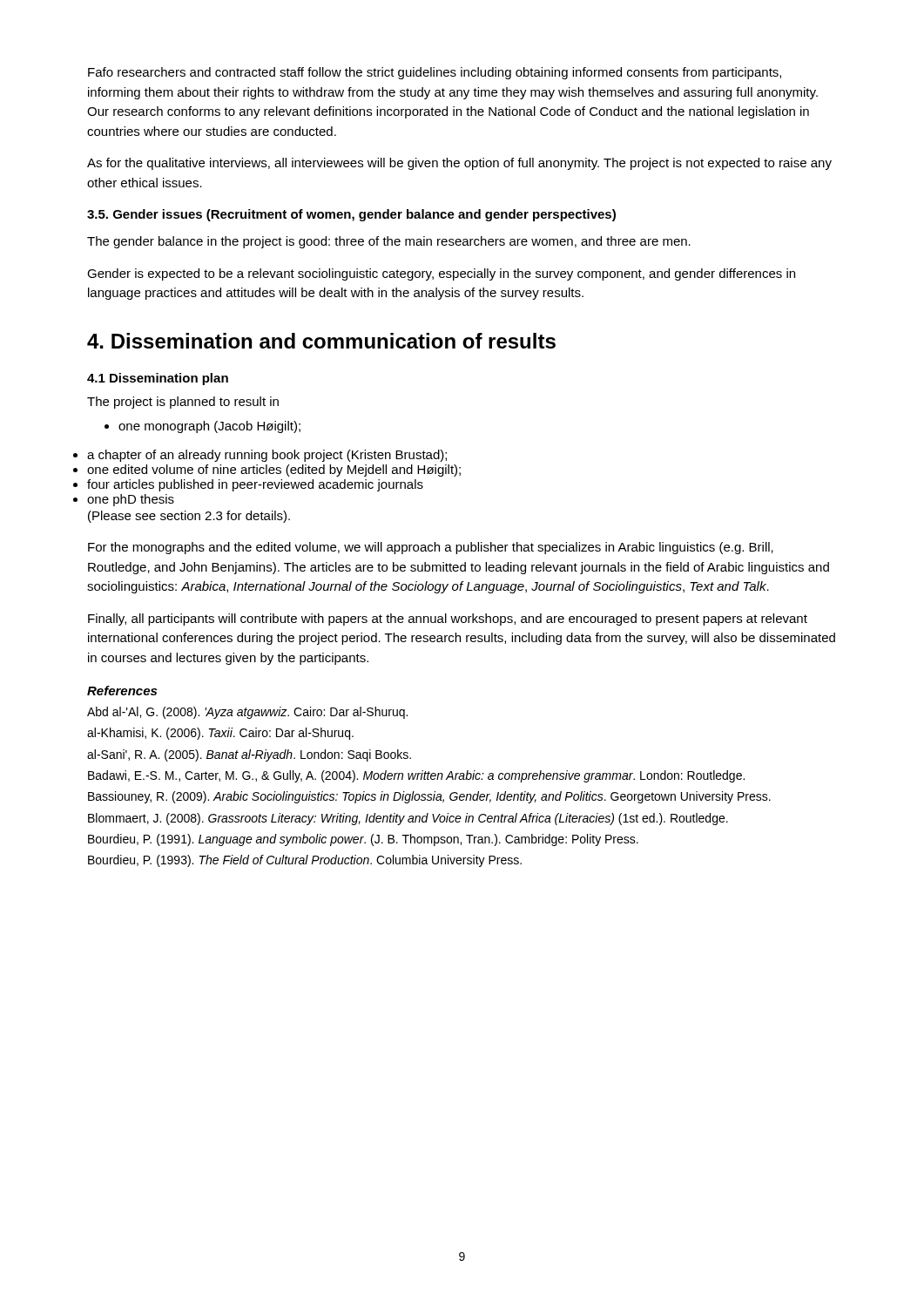Locate the list item with the text "a chapter of an already running book"
924x1307 pixels.
click(x=267, y=456)
